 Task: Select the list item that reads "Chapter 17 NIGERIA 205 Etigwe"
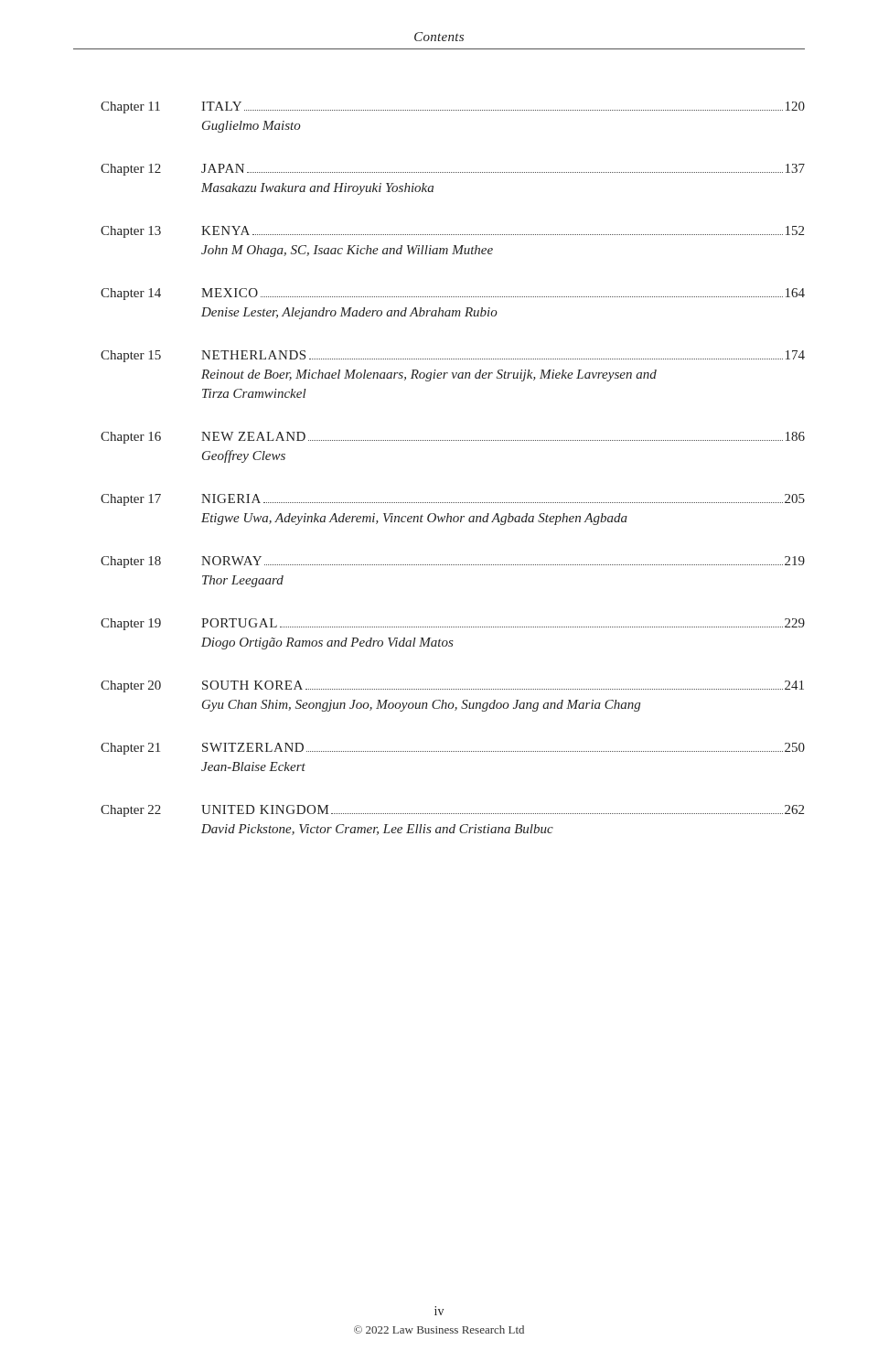tap(453, 509)
